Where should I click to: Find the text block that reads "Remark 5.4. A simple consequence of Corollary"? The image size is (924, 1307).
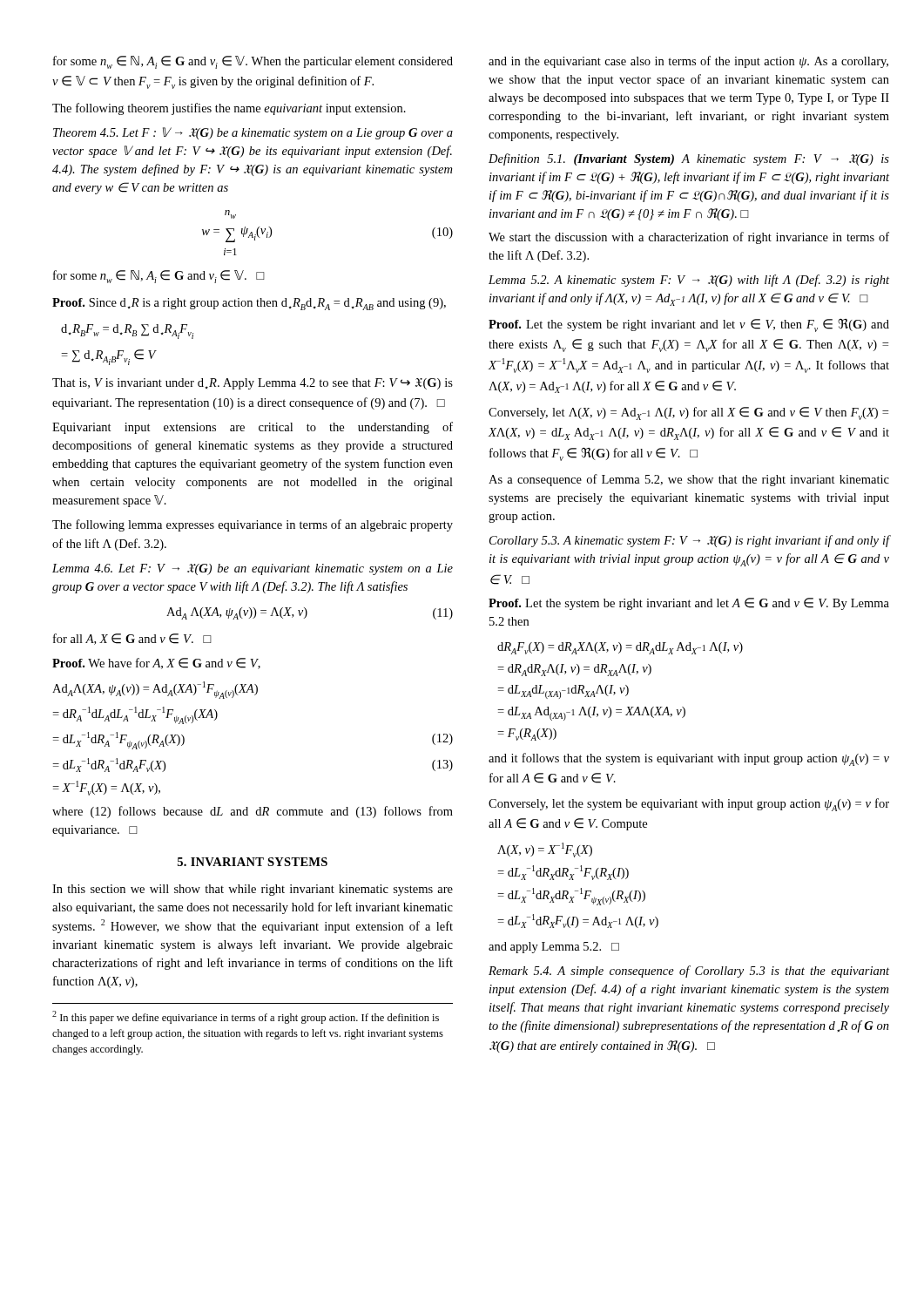click(689, 1009)
